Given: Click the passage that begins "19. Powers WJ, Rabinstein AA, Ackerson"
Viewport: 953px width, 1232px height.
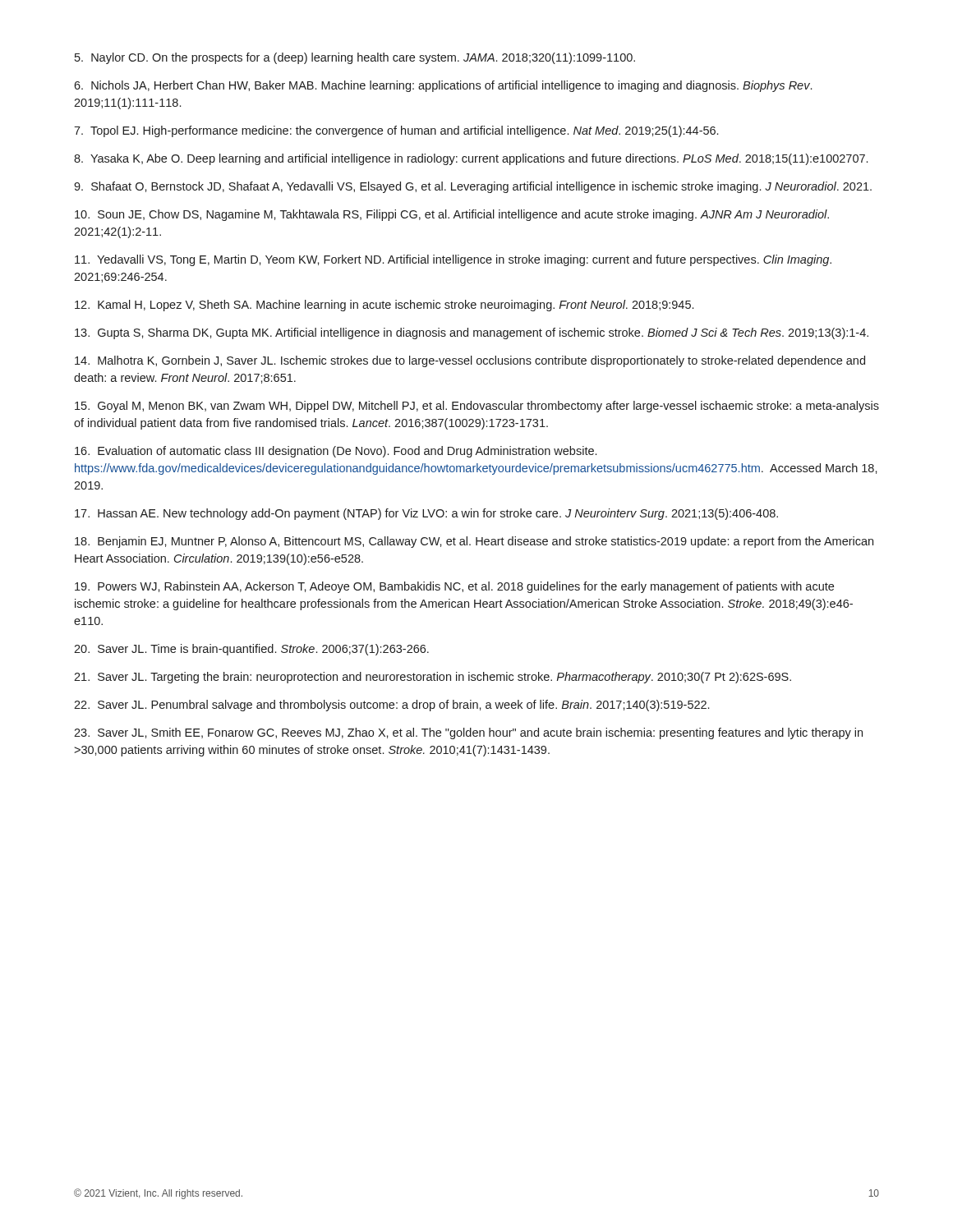Looking at the screenshot, I should (464, 604).
